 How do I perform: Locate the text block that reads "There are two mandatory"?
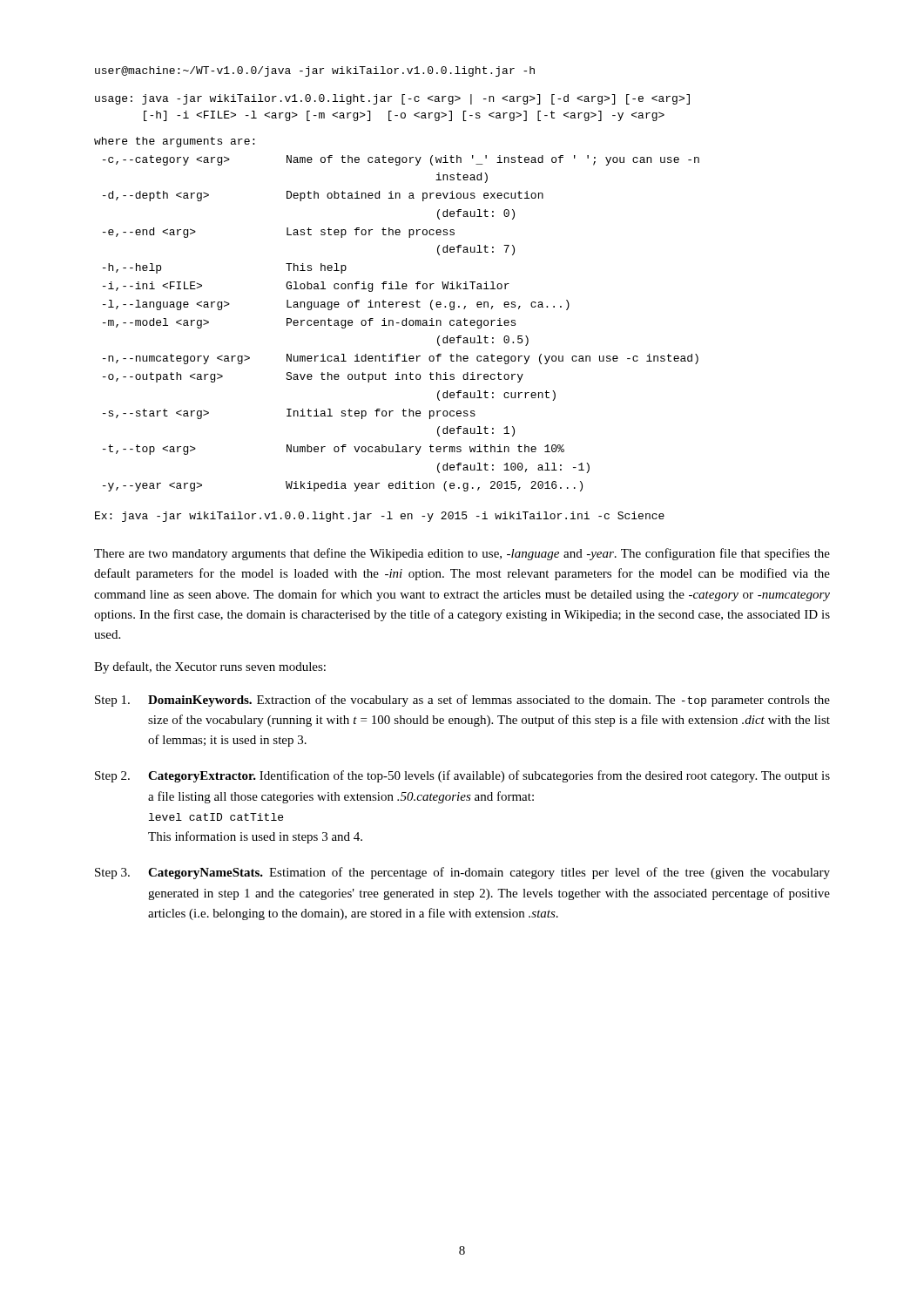click(462, 594)
